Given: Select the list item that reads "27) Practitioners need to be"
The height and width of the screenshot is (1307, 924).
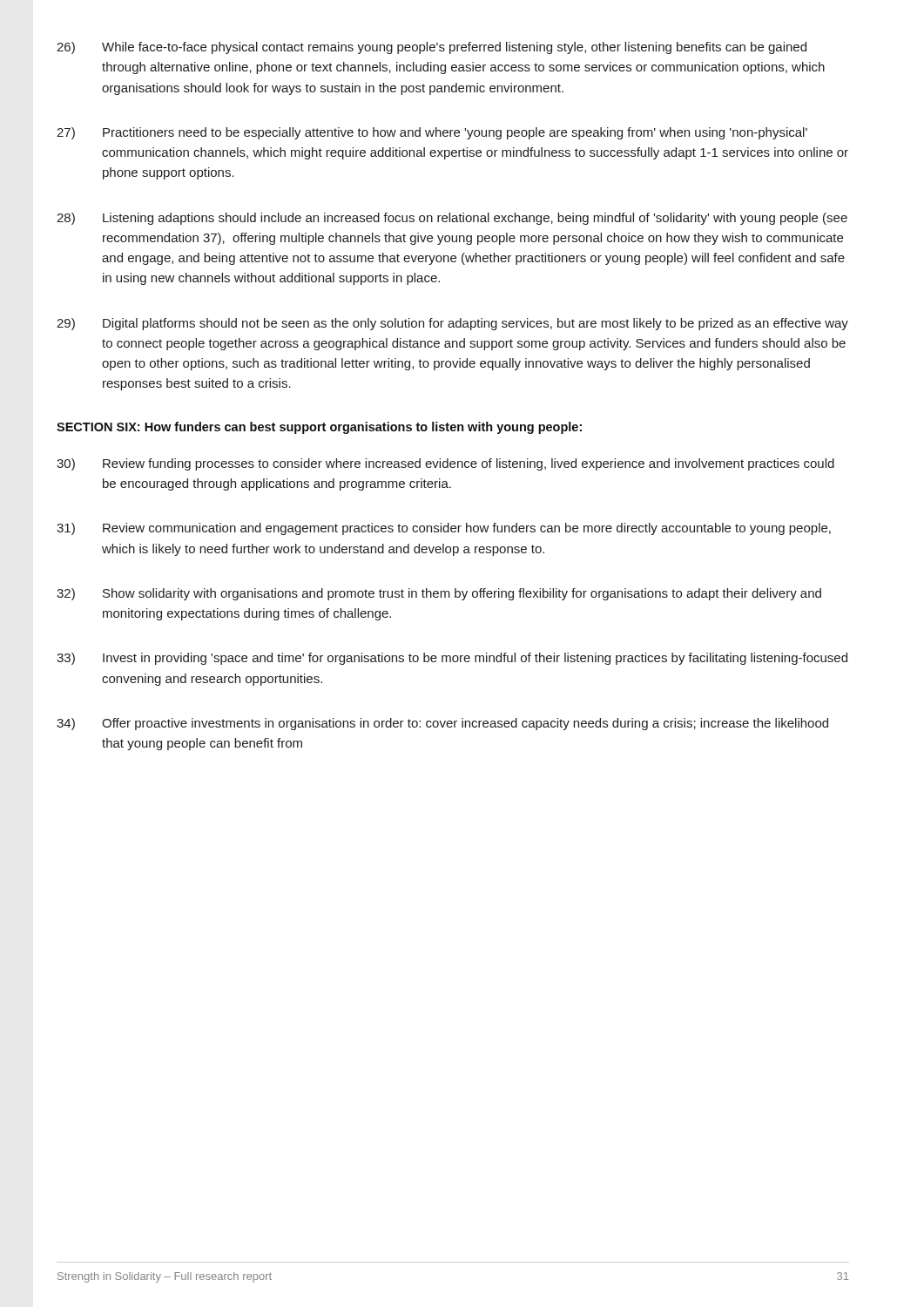Looking at the screenshot, I should click(453, 152).
